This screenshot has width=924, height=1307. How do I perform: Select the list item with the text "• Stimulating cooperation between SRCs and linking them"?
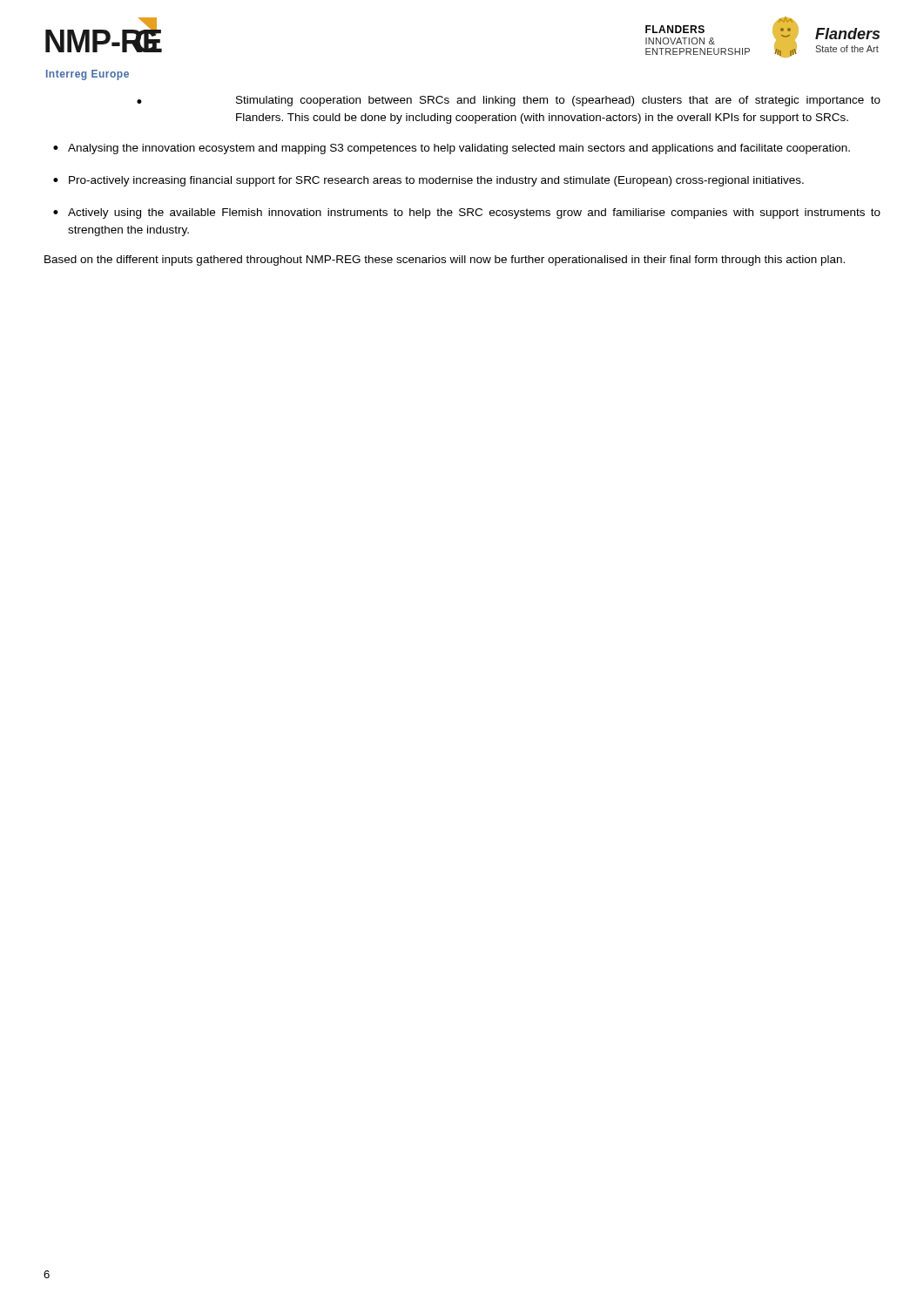click(462, 109)
